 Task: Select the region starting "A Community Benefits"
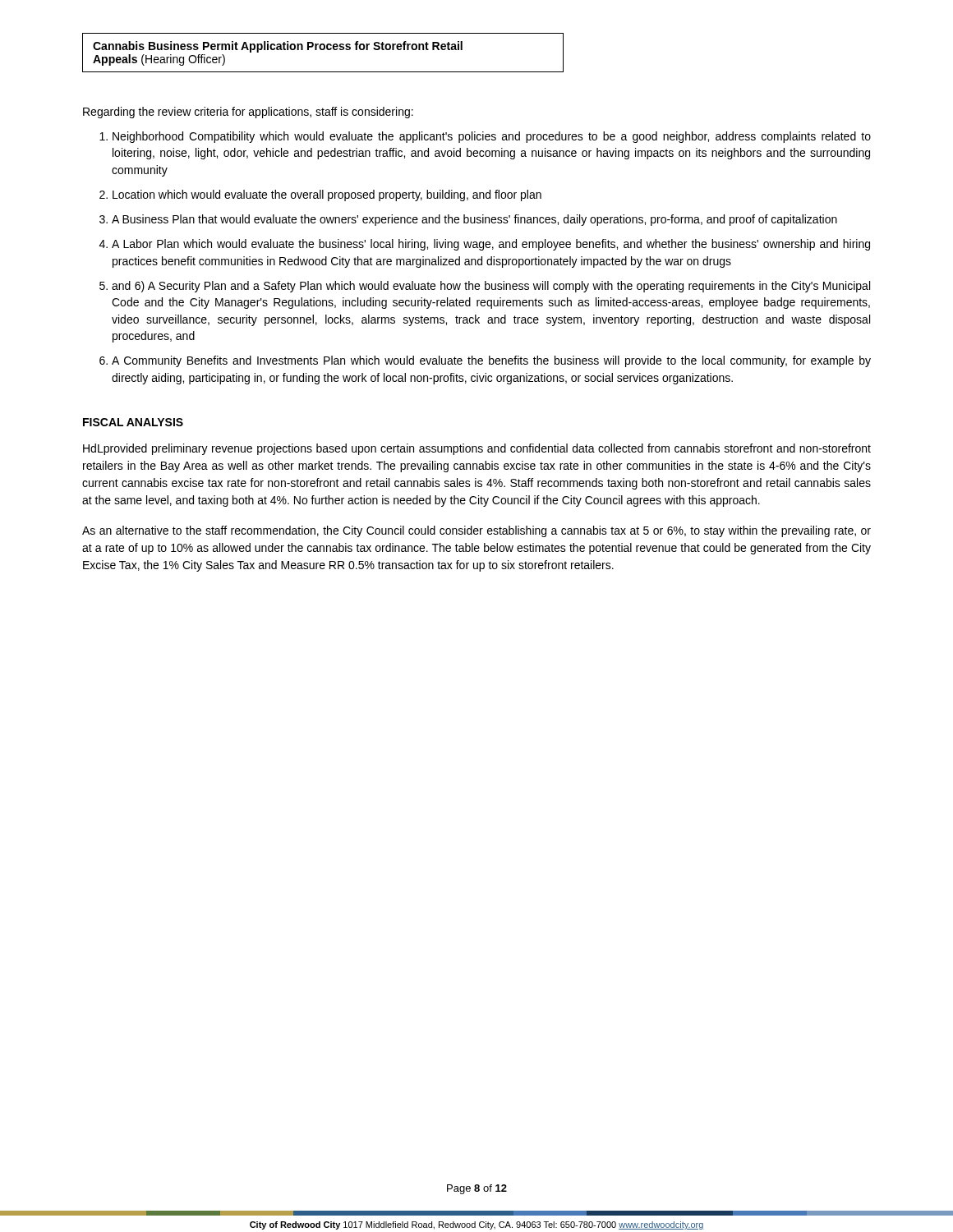(491, 369)
